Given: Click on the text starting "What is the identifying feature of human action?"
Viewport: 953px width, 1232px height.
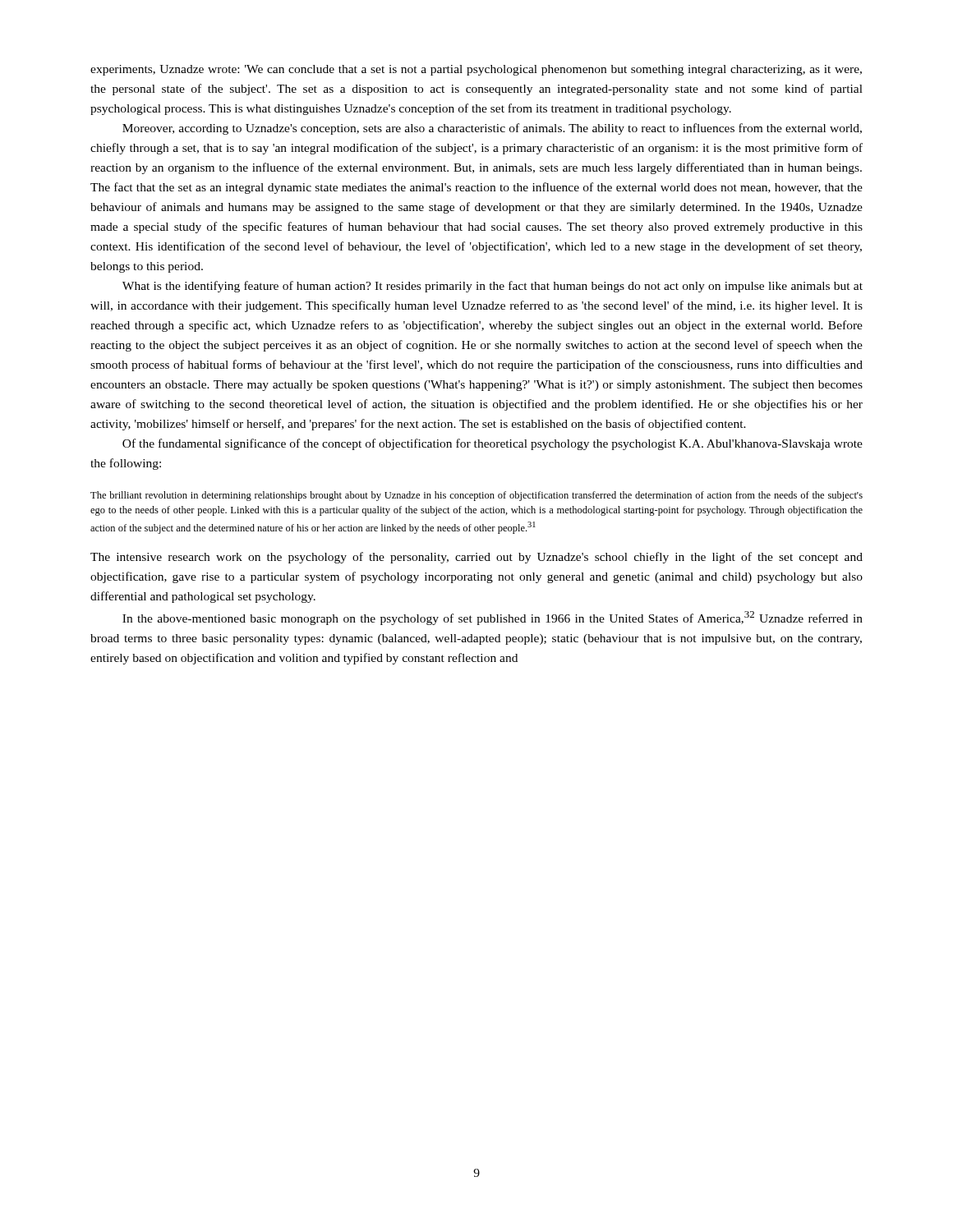Looking at the screenshot, I should (x=476, y=355).
